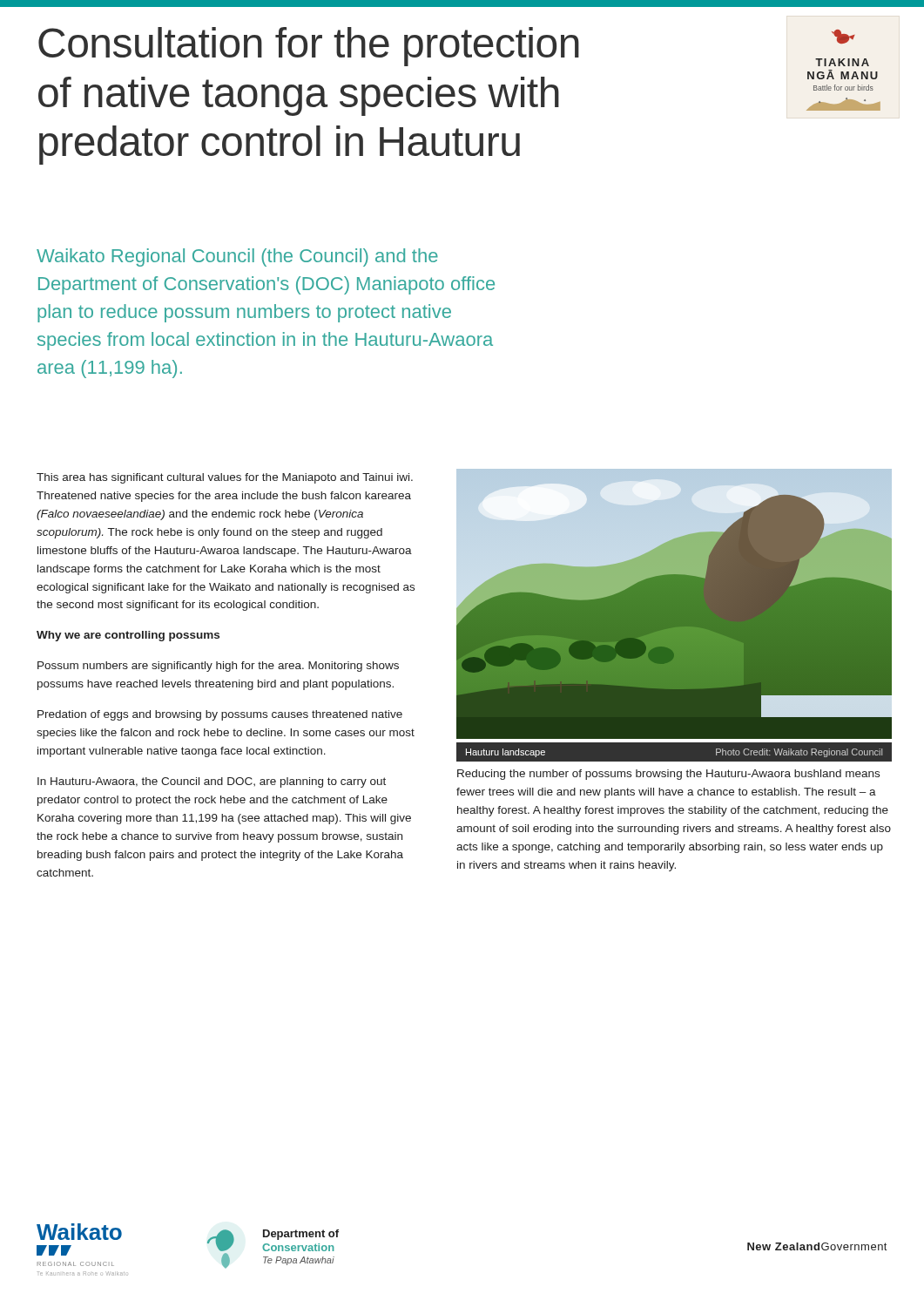Locate the text block with the text "Predation of eggs and"
The image size is (924, 1307).
(x=228, y=733)
